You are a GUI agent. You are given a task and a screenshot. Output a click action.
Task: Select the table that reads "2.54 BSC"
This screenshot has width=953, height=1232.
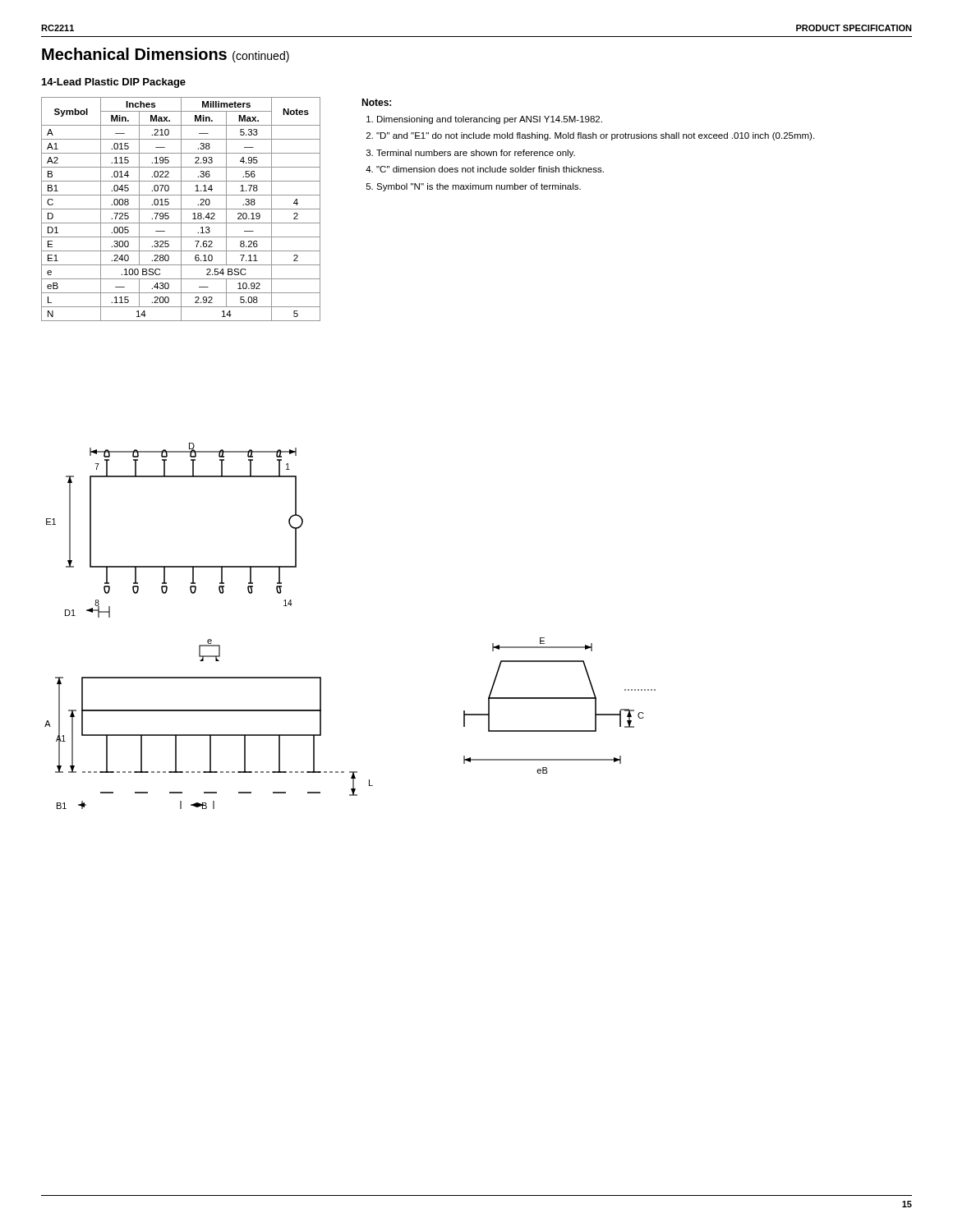coord(181,209)
